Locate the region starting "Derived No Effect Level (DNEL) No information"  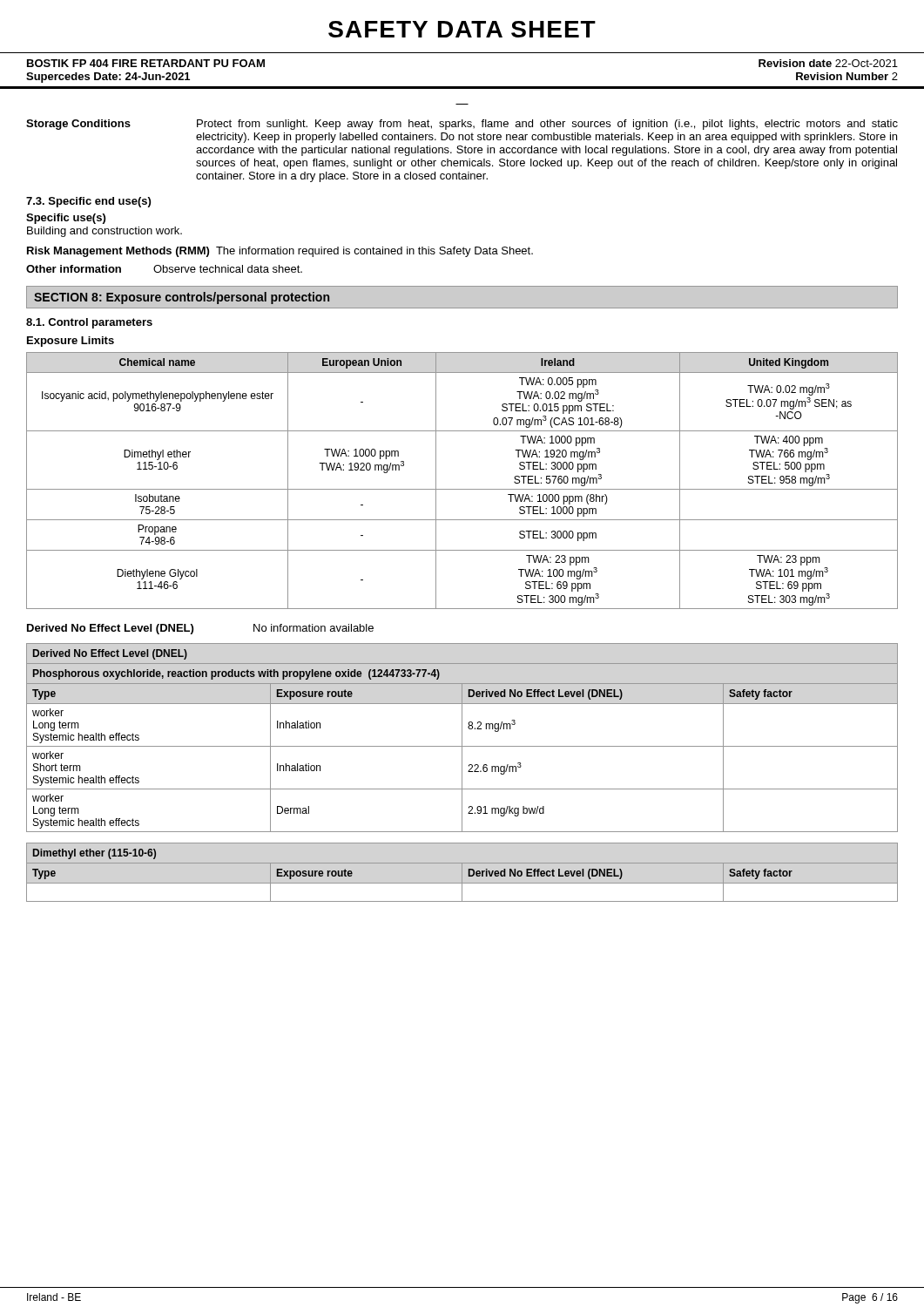pos(200,628)
